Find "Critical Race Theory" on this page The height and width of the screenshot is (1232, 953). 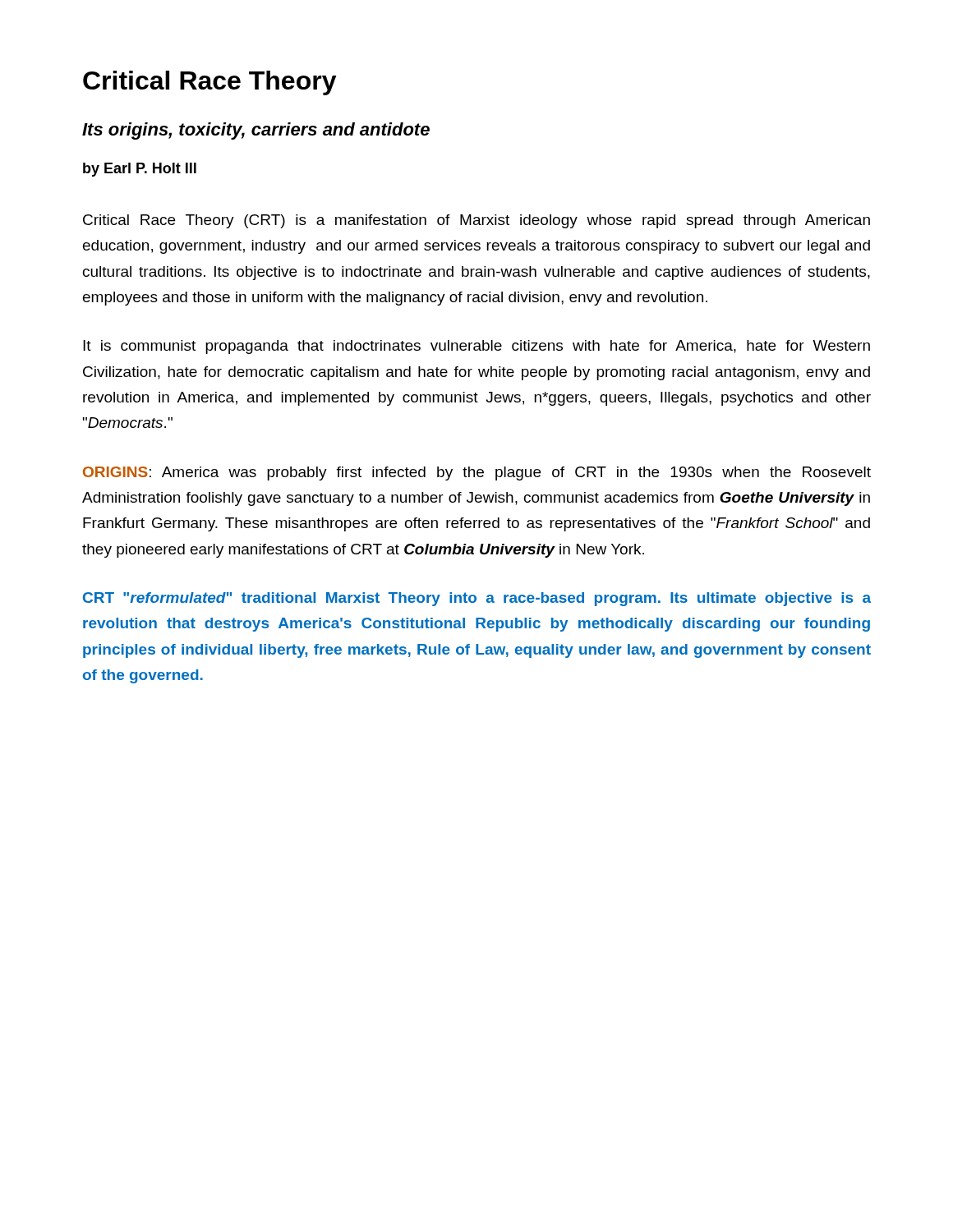(x=210, y=83)
